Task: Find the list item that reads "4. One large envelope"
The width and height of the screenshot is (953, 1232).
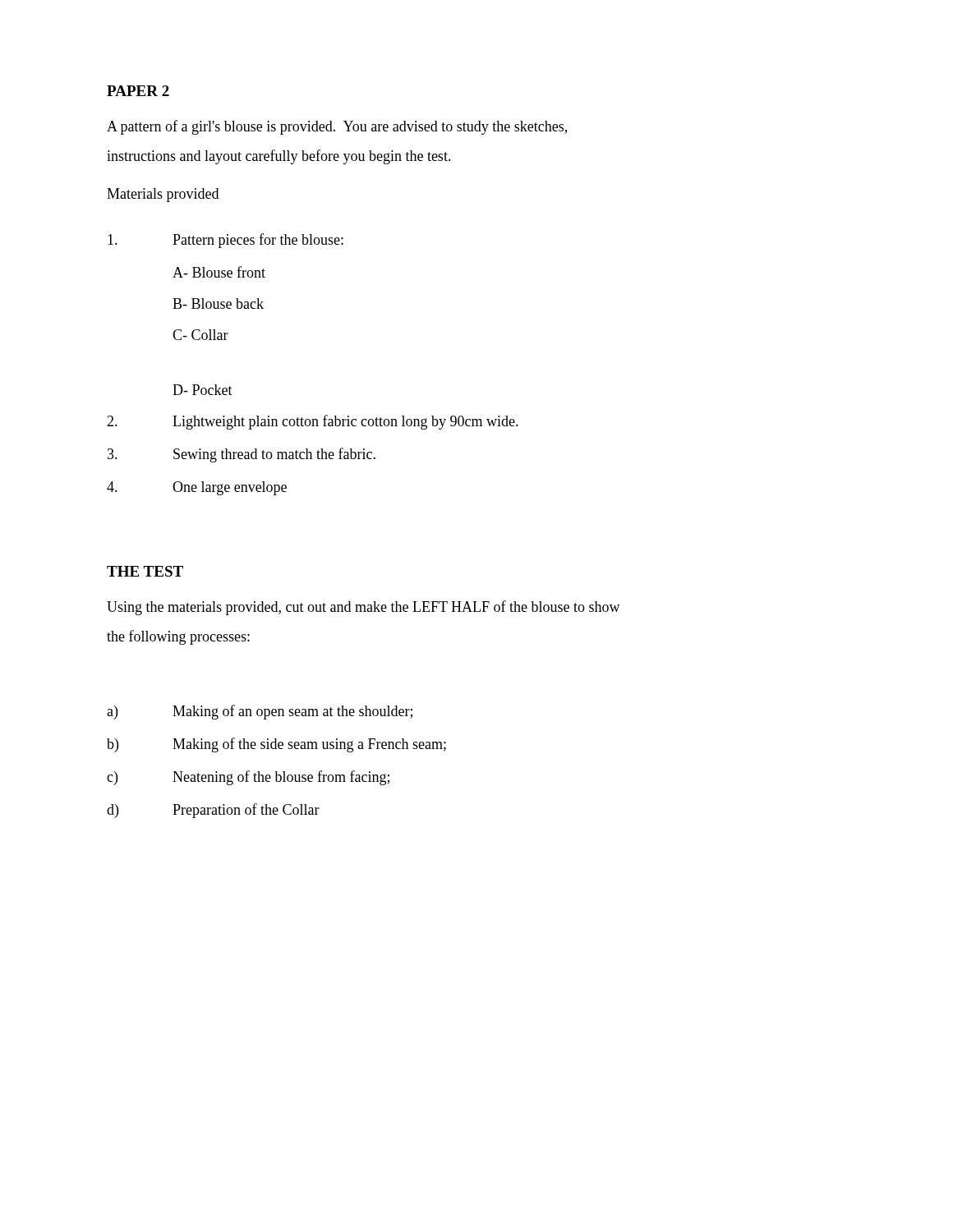Action: 197,488
